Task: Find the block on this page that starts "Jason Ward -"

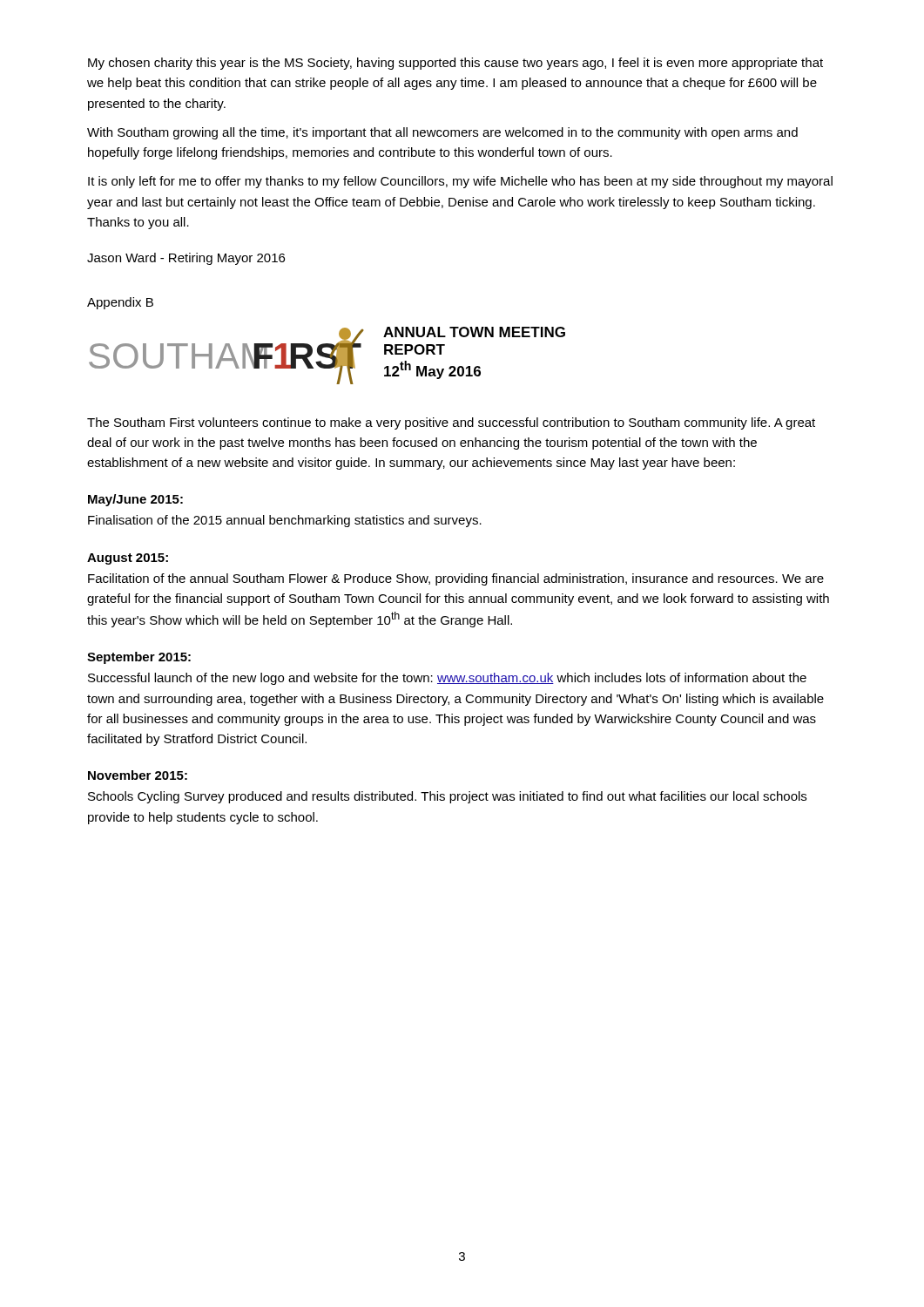Action: 186,257
